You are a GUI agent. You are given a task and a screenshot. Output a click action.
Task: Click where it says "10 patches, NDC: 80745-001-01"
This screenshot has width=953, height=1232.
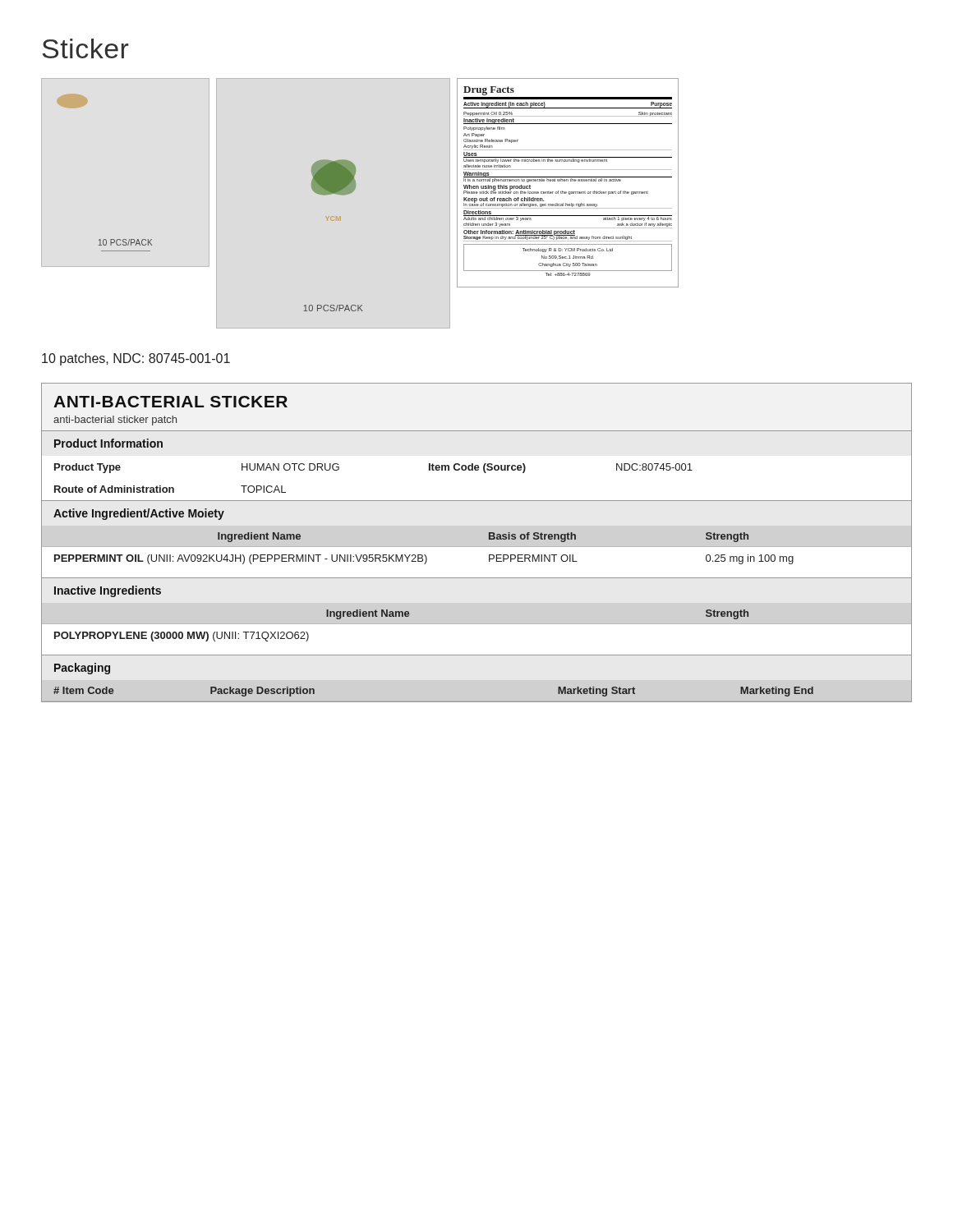[136, 359]
